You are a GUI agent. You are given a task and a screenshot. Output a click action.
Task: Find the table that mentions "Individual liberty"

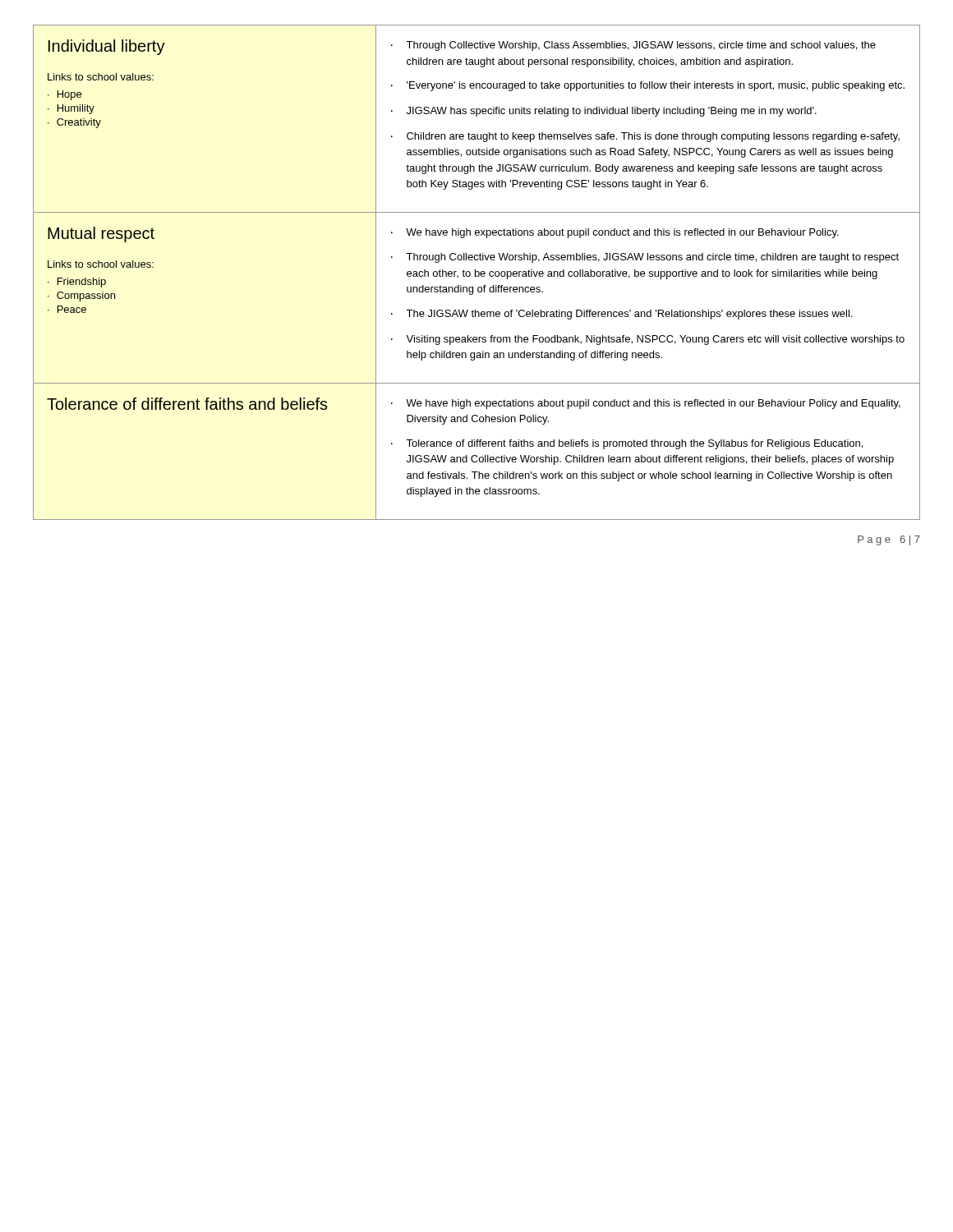point(476,272)
